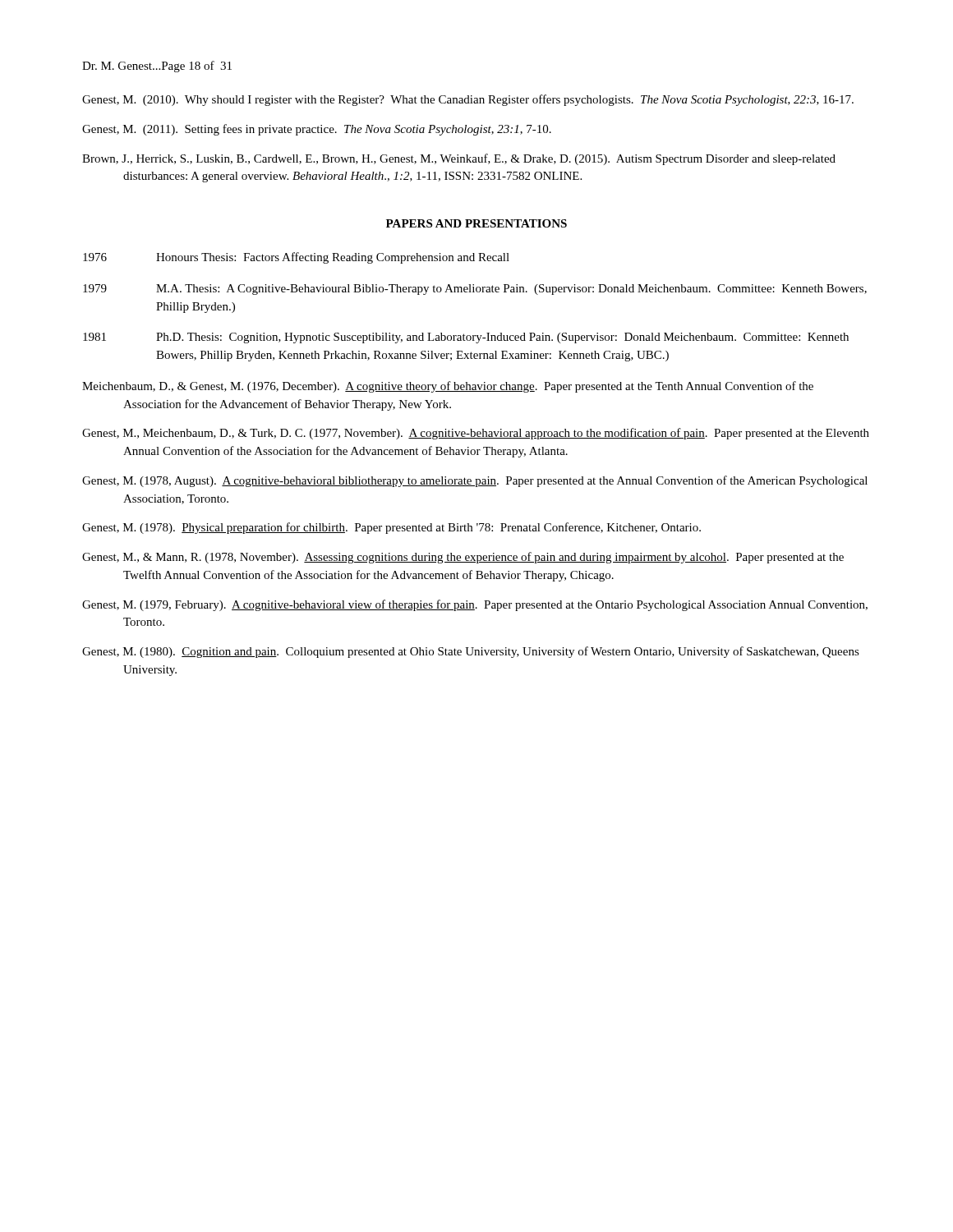Find the text block with the text "Genest, M. (2010). Why should"
This screenshot has height=1232, width=953.
[x=468, y=99]
